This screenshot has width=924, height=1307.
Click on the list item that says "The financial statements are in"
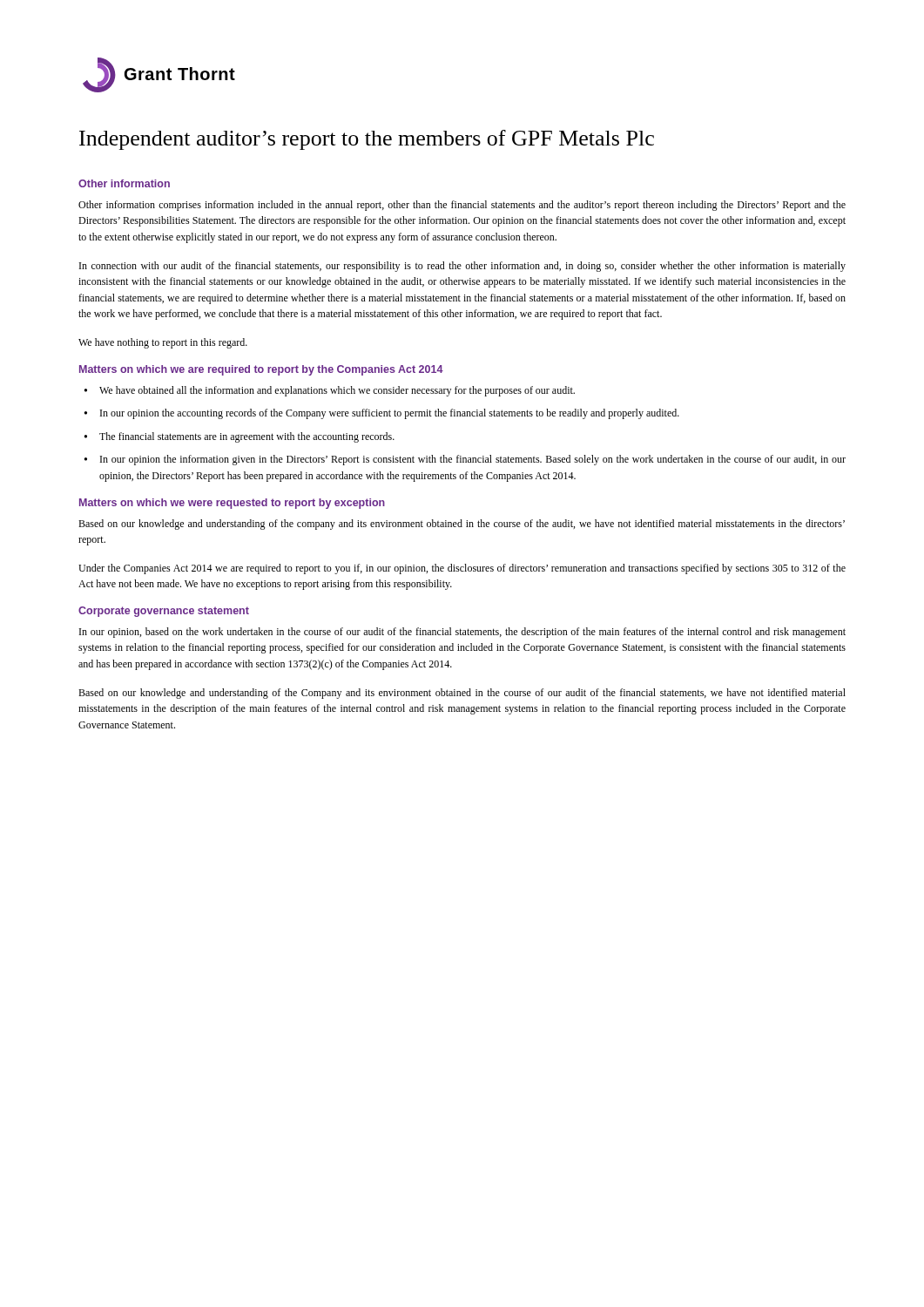tap(247, 436)
